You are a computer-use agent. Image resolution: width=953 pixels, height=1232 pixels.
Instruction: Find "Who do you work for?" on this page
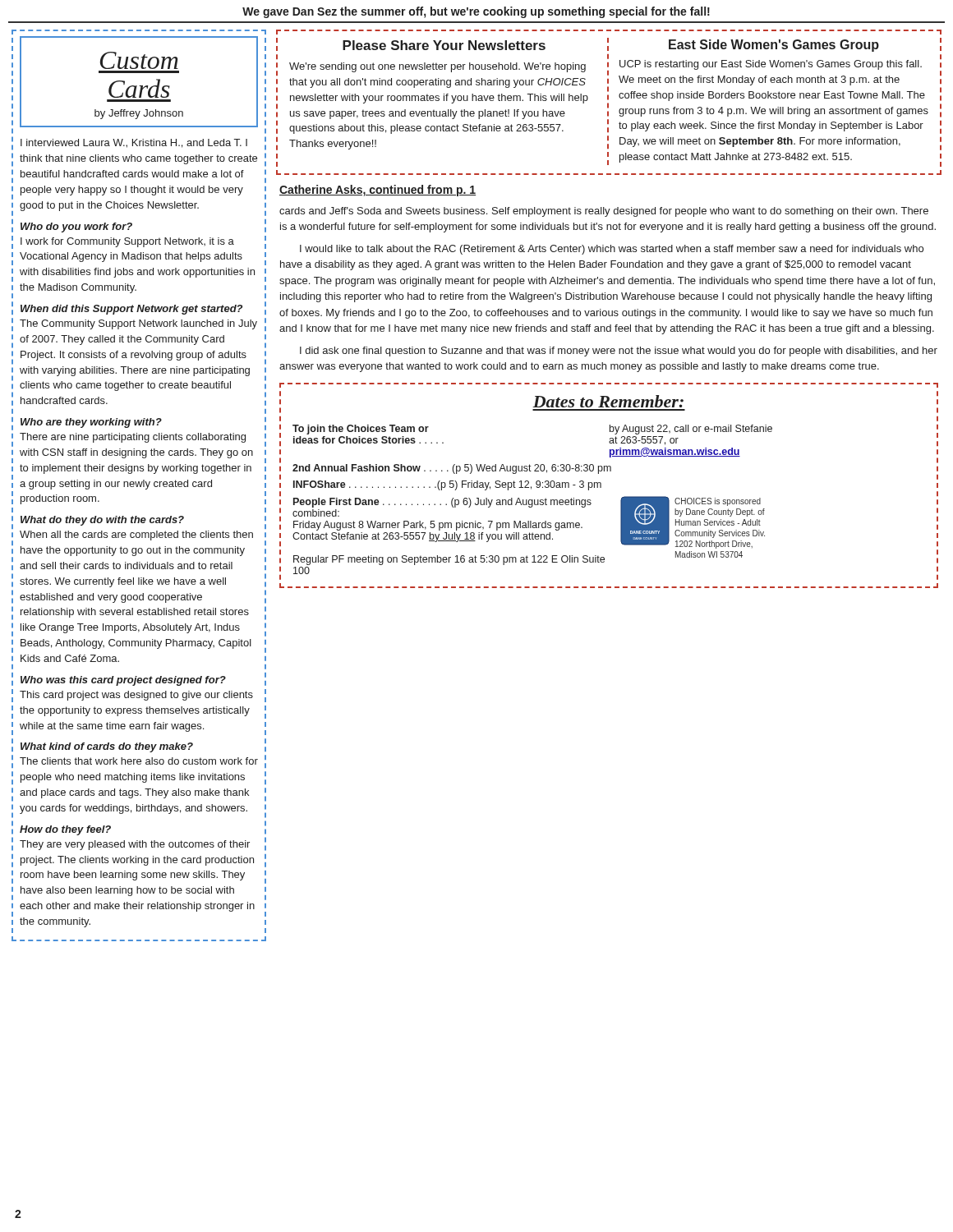76,226
